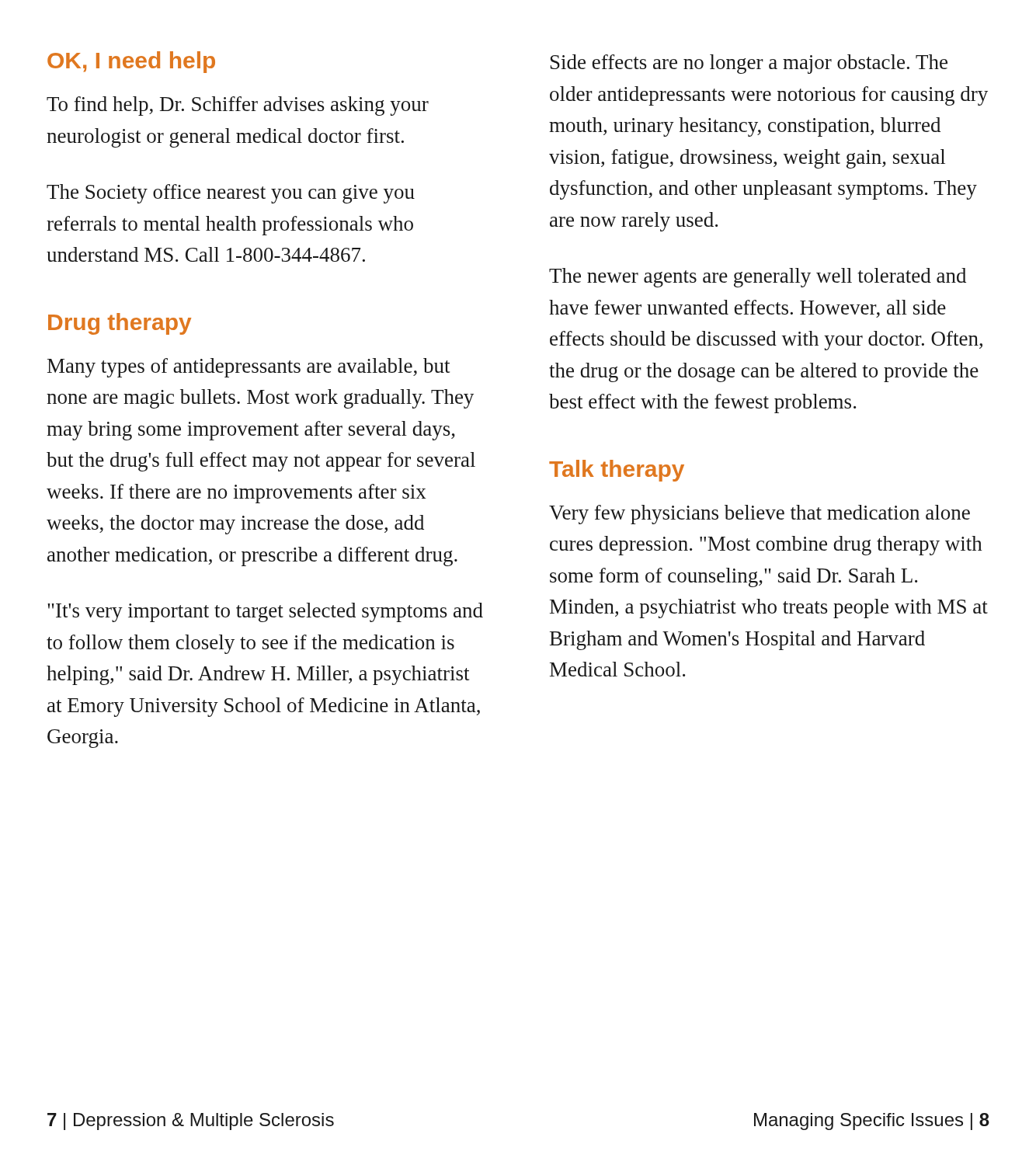Where is the passage that starts "Very few physicians believe that"?
This screenshot has height=1165, width=1036.
point(768,591)
